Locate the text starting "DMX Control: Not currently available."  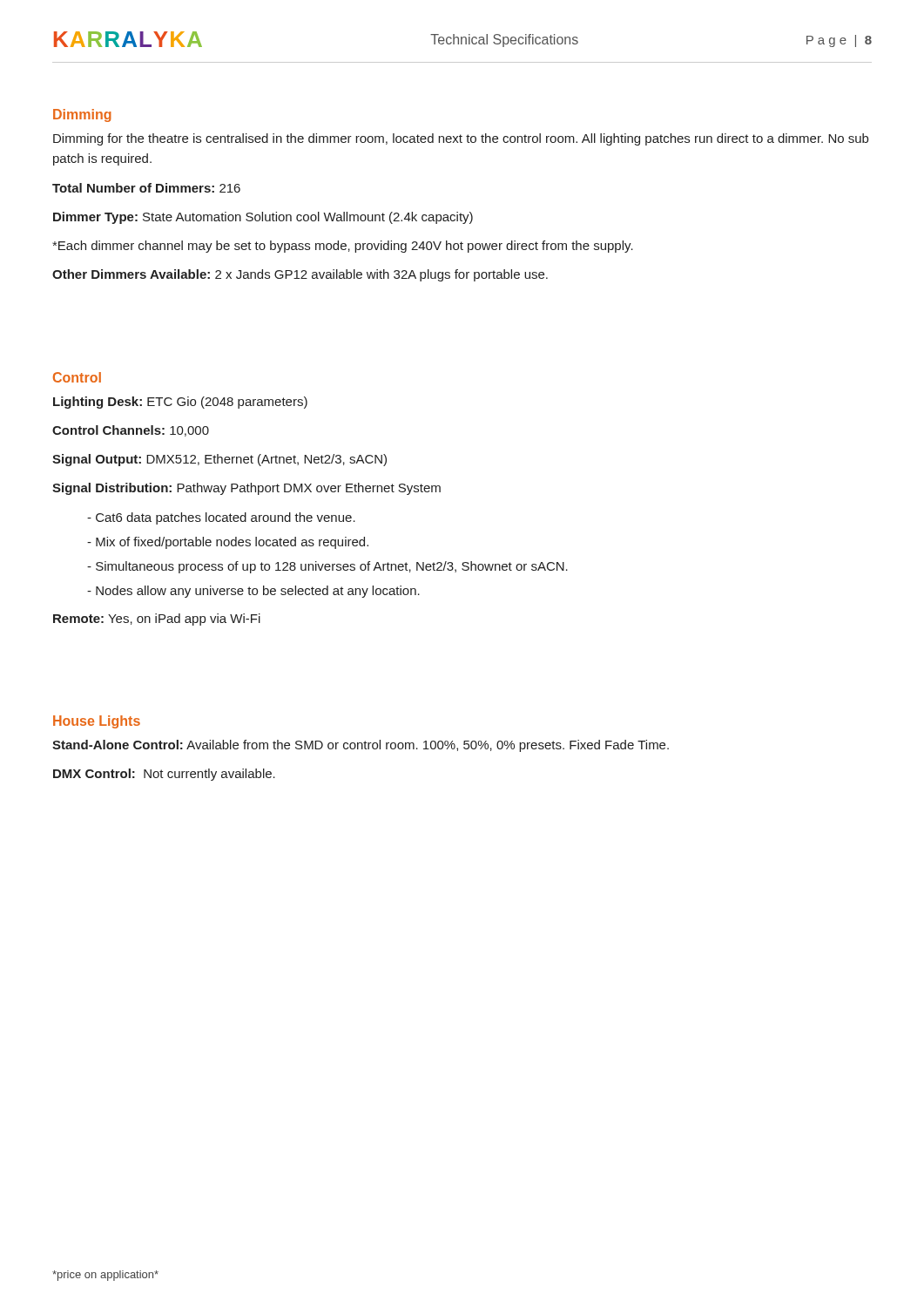(164, 773)
